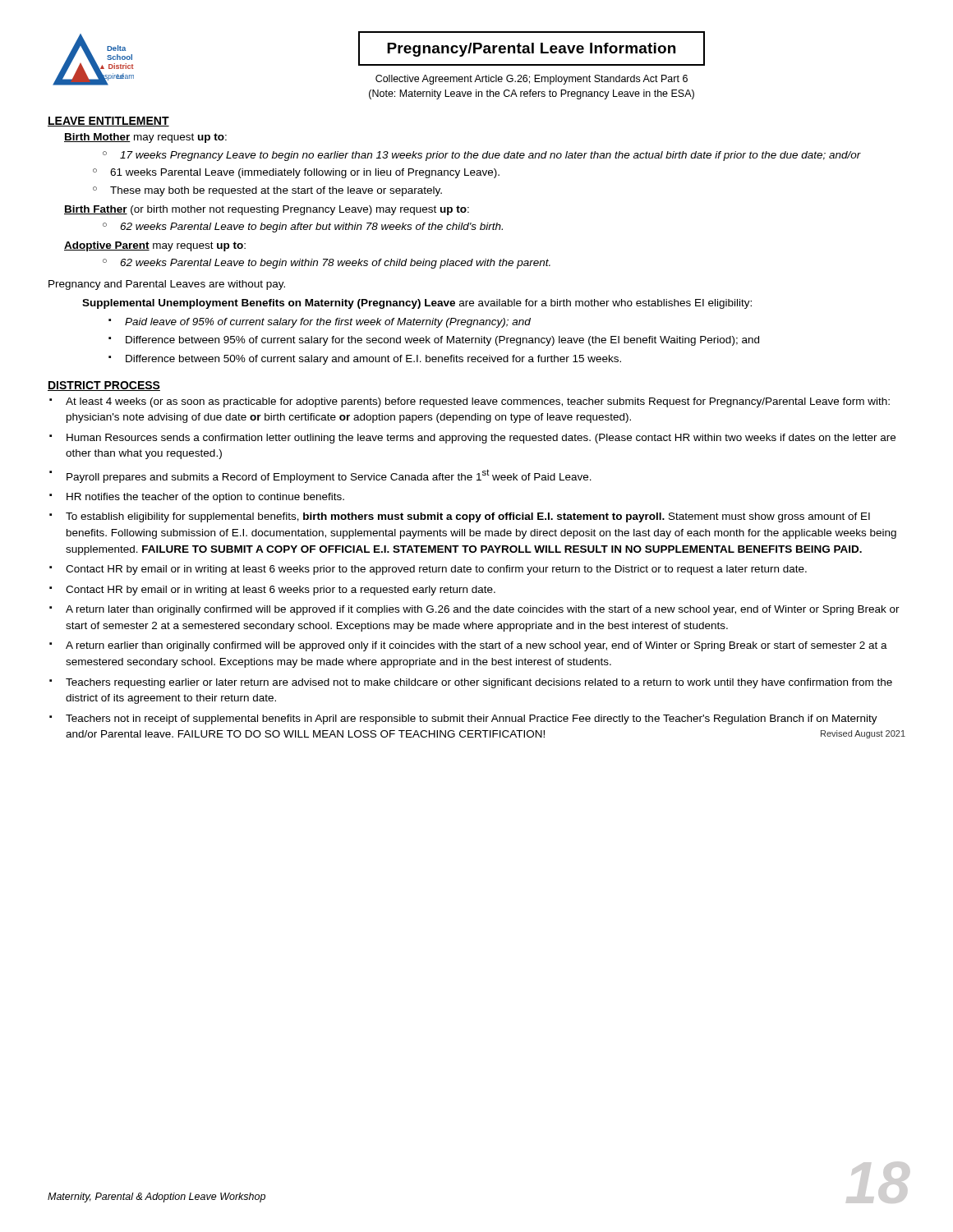
Task: Locate the block starting "To establish eligibility for supplemental"
Action: [x=481, y=533]
